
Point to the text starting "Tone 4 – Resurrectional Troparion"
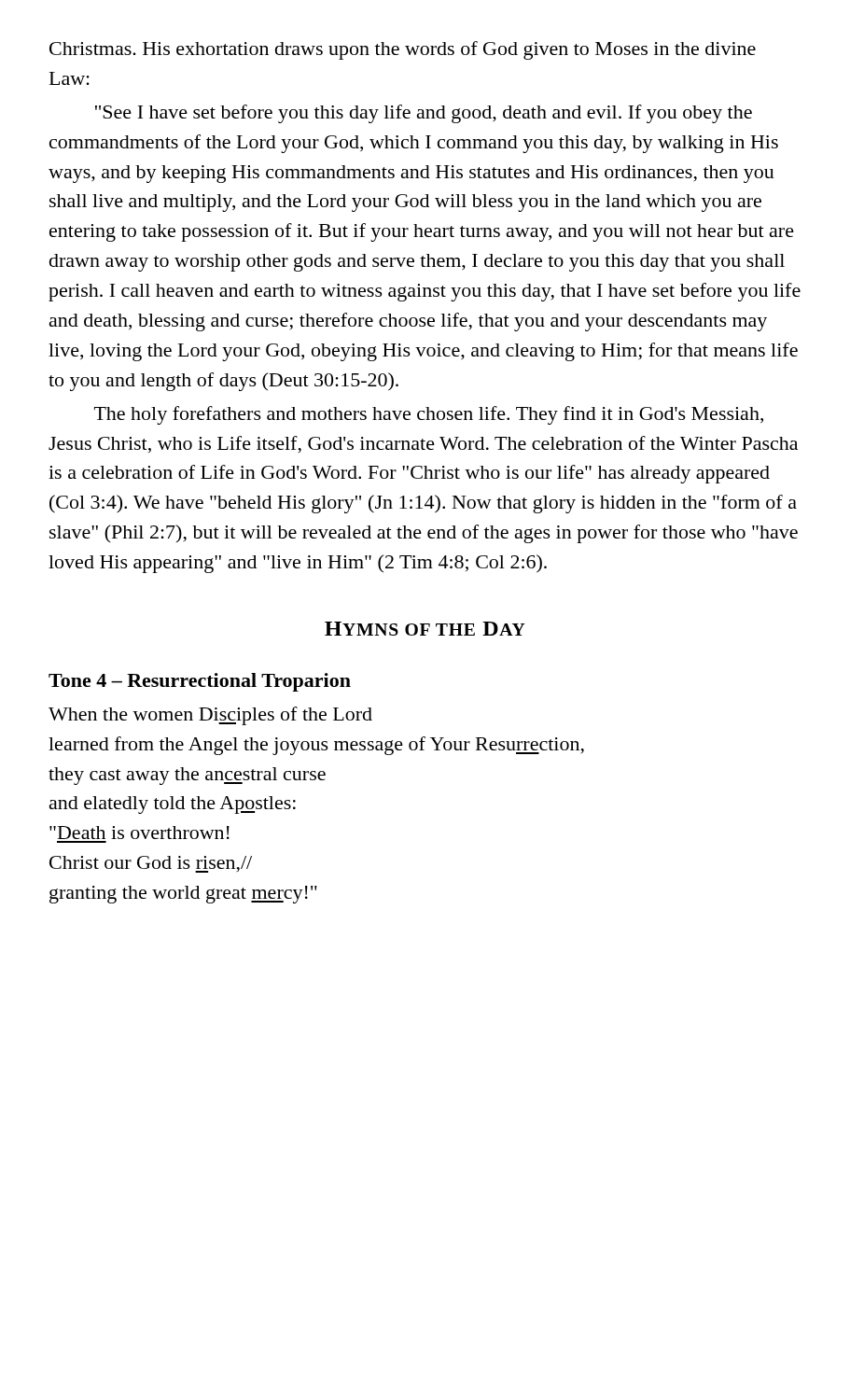click(200, 680)
